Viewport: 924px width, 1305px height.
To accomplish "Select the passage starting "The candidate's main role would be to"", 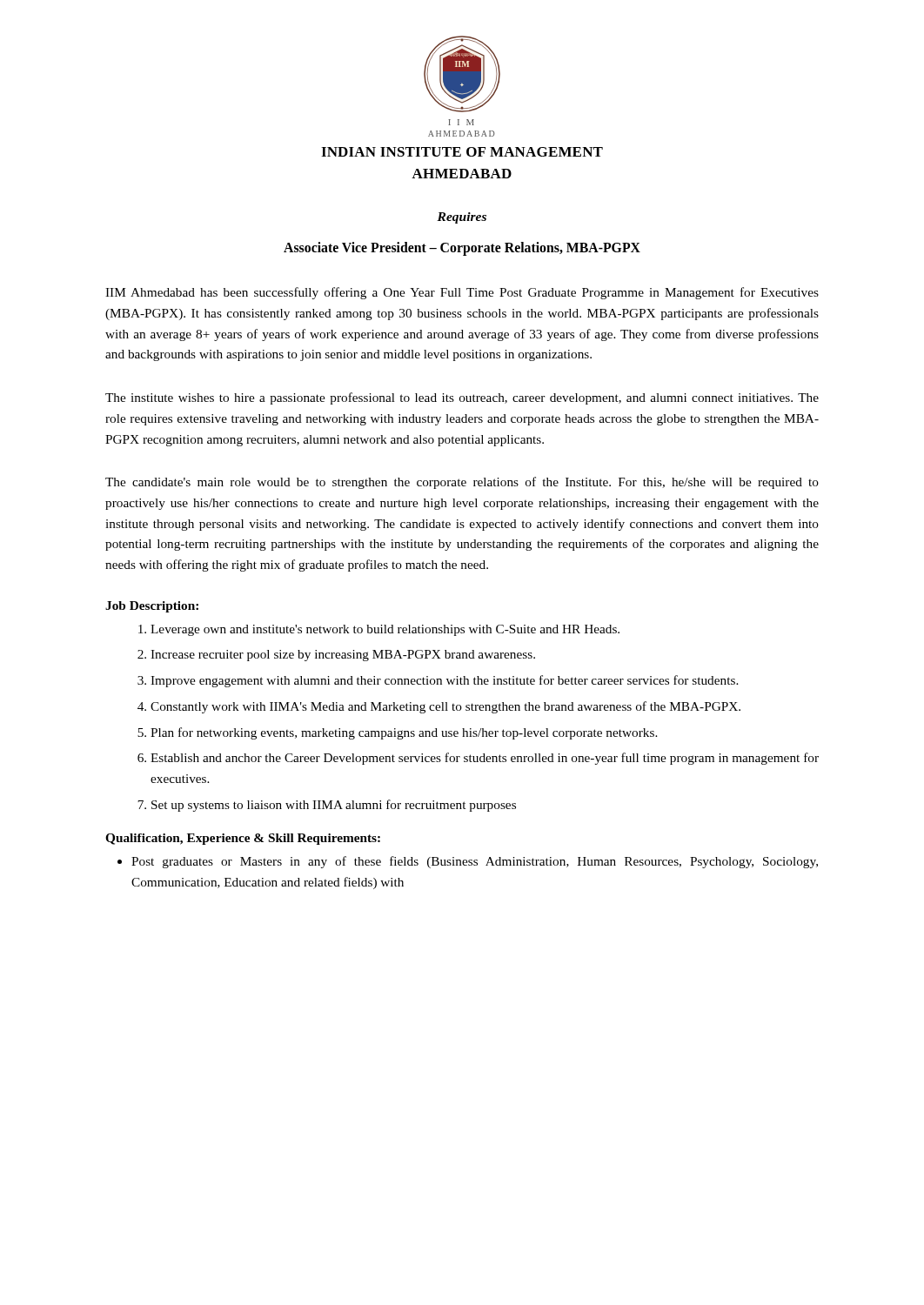I will (x=462, y=523).
